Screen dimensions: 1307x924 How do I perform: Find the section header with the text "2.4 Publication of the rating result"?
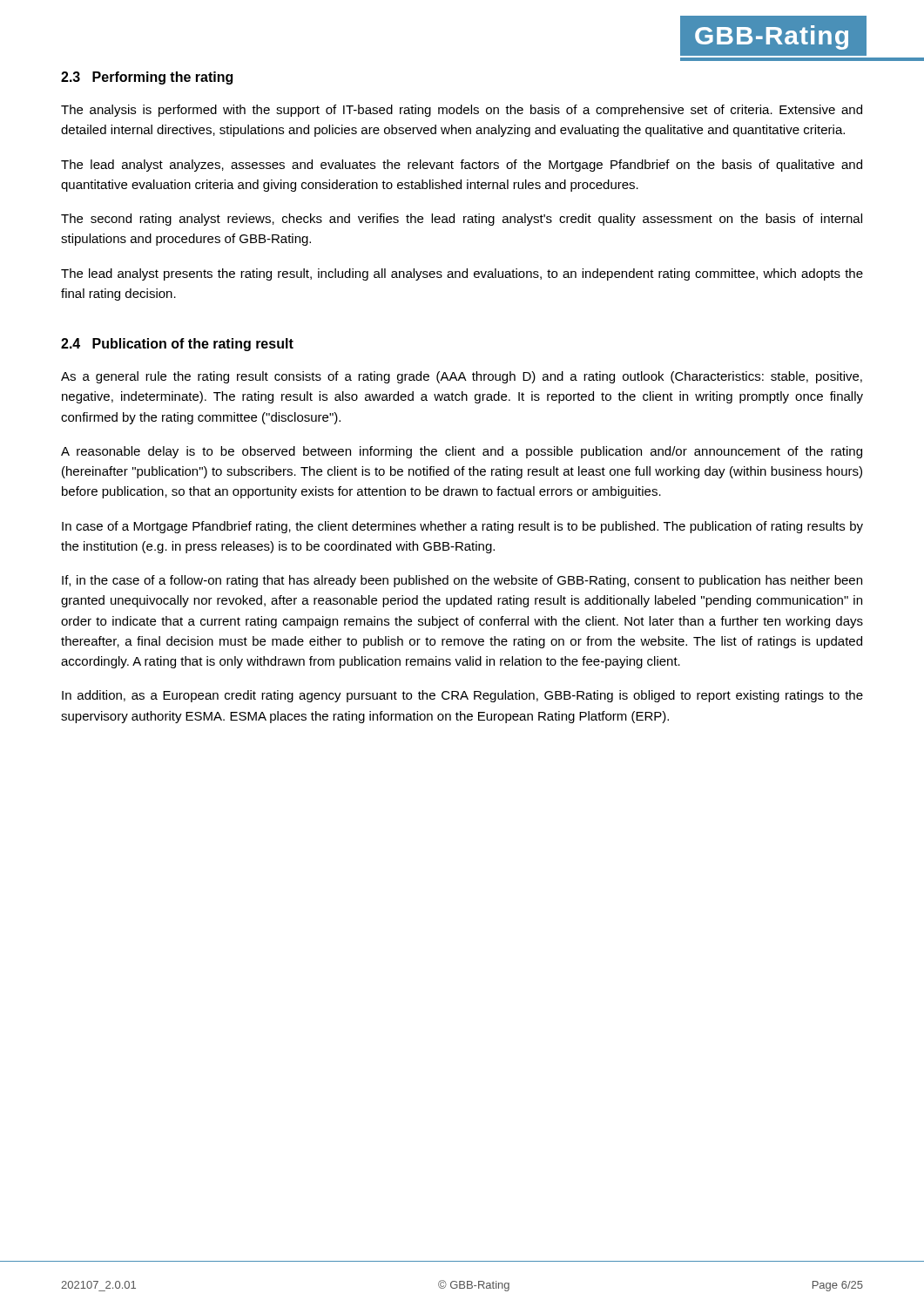click(x=177, y=344)
